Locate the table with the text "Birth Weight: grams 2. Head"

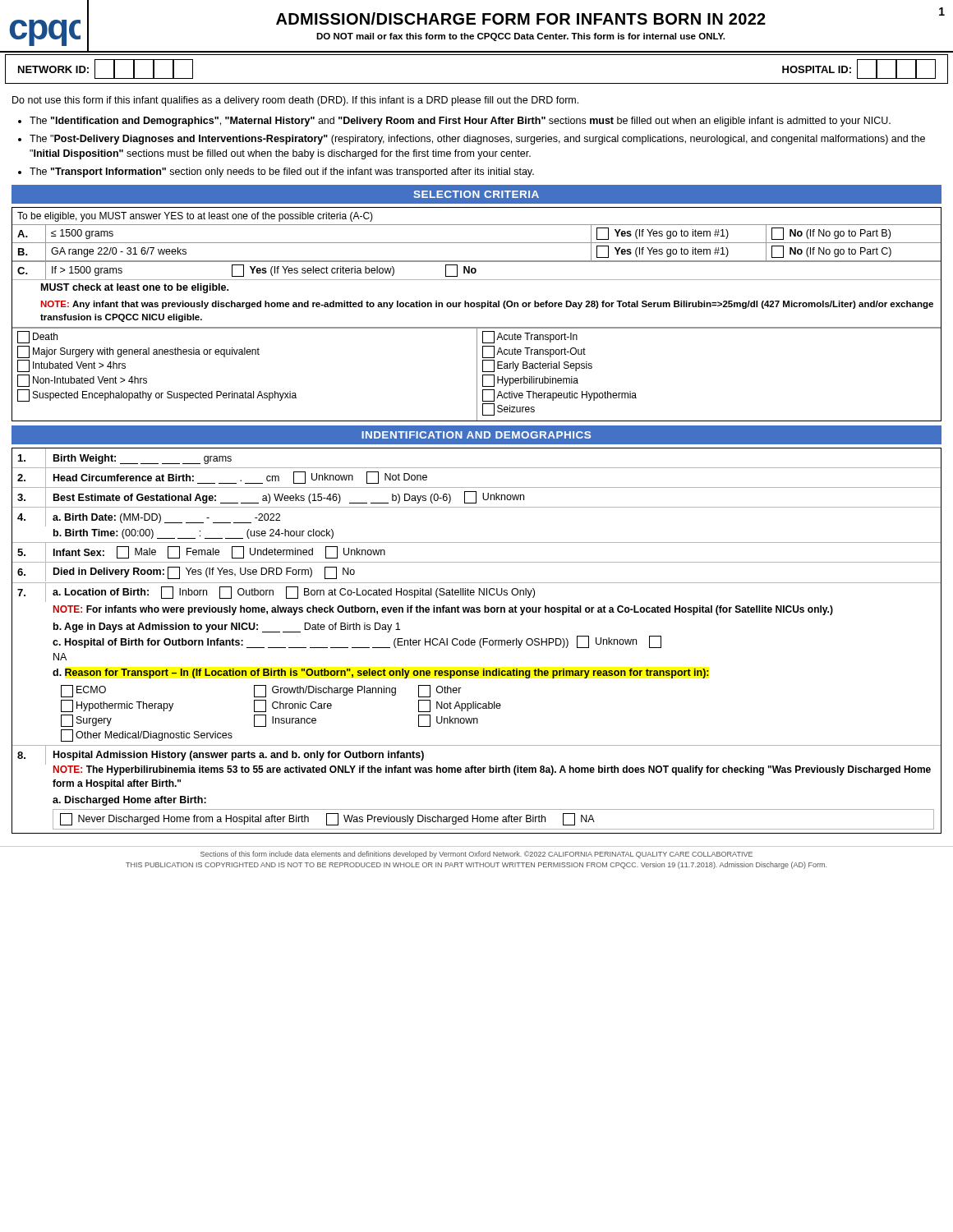[476, 641]
